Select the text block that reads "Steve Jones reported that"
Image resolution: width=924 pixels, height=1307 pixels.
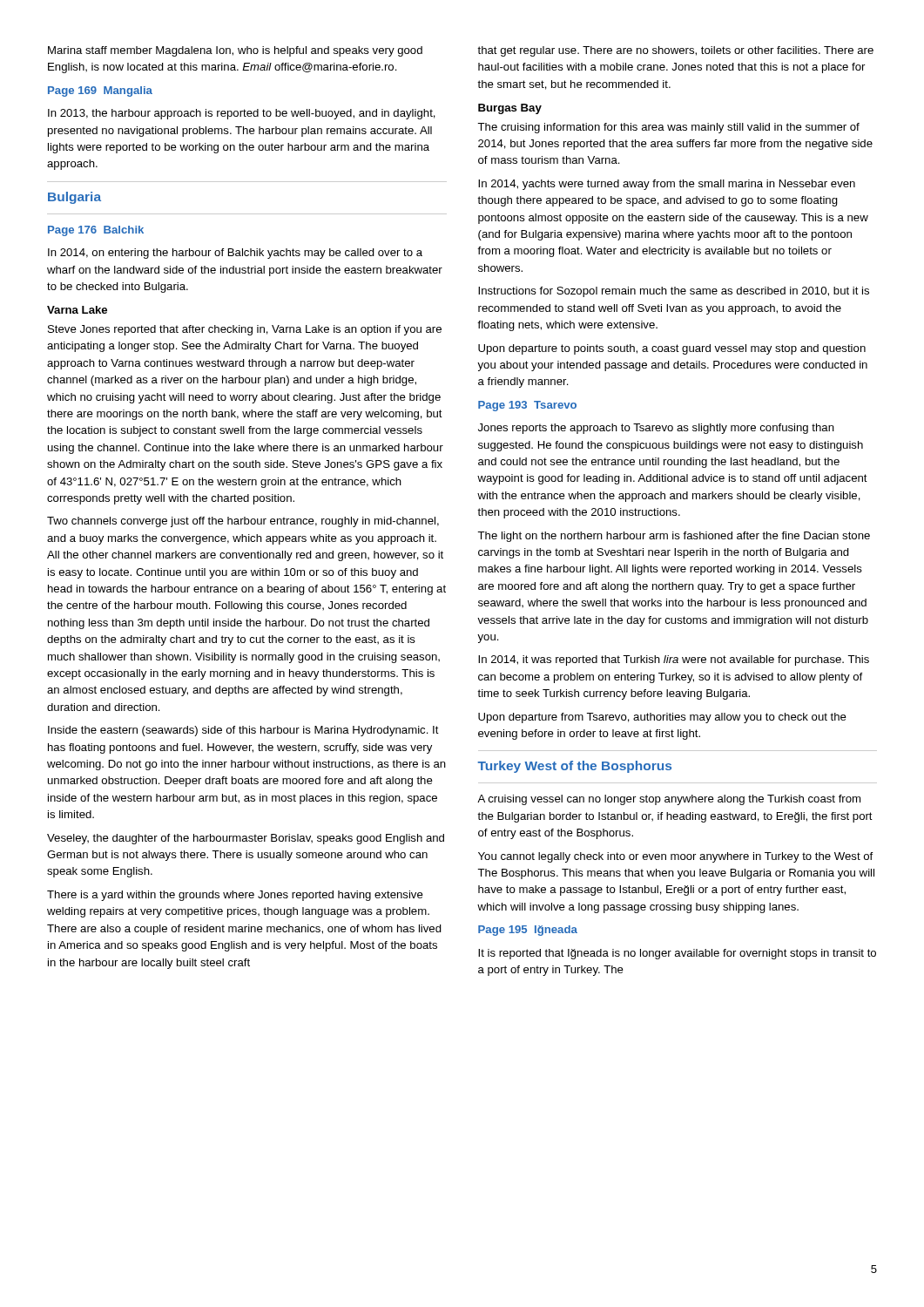pos(247,414)
